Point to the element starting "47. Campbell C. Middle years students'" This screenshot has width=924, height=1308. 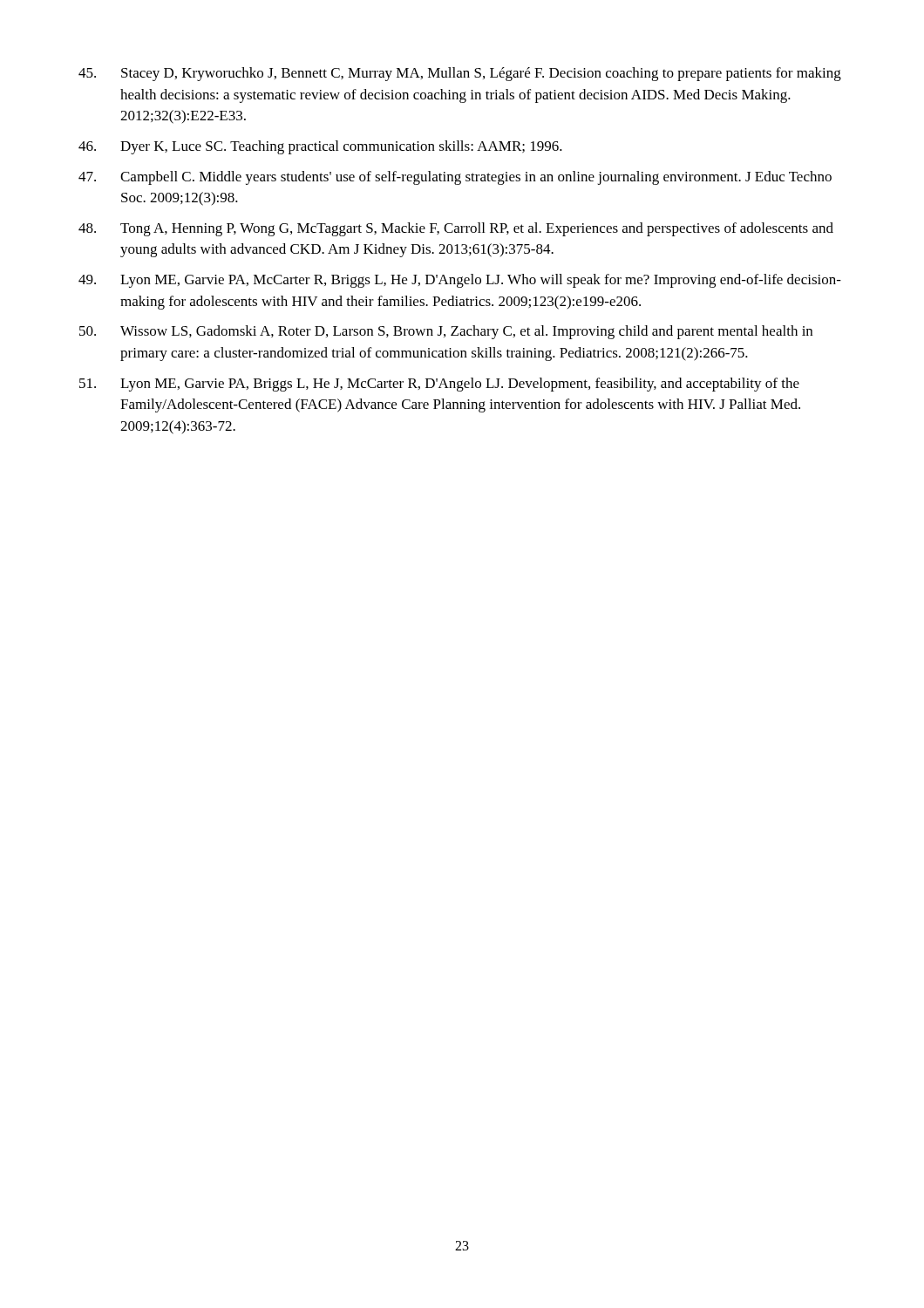[x=462, y=188]
